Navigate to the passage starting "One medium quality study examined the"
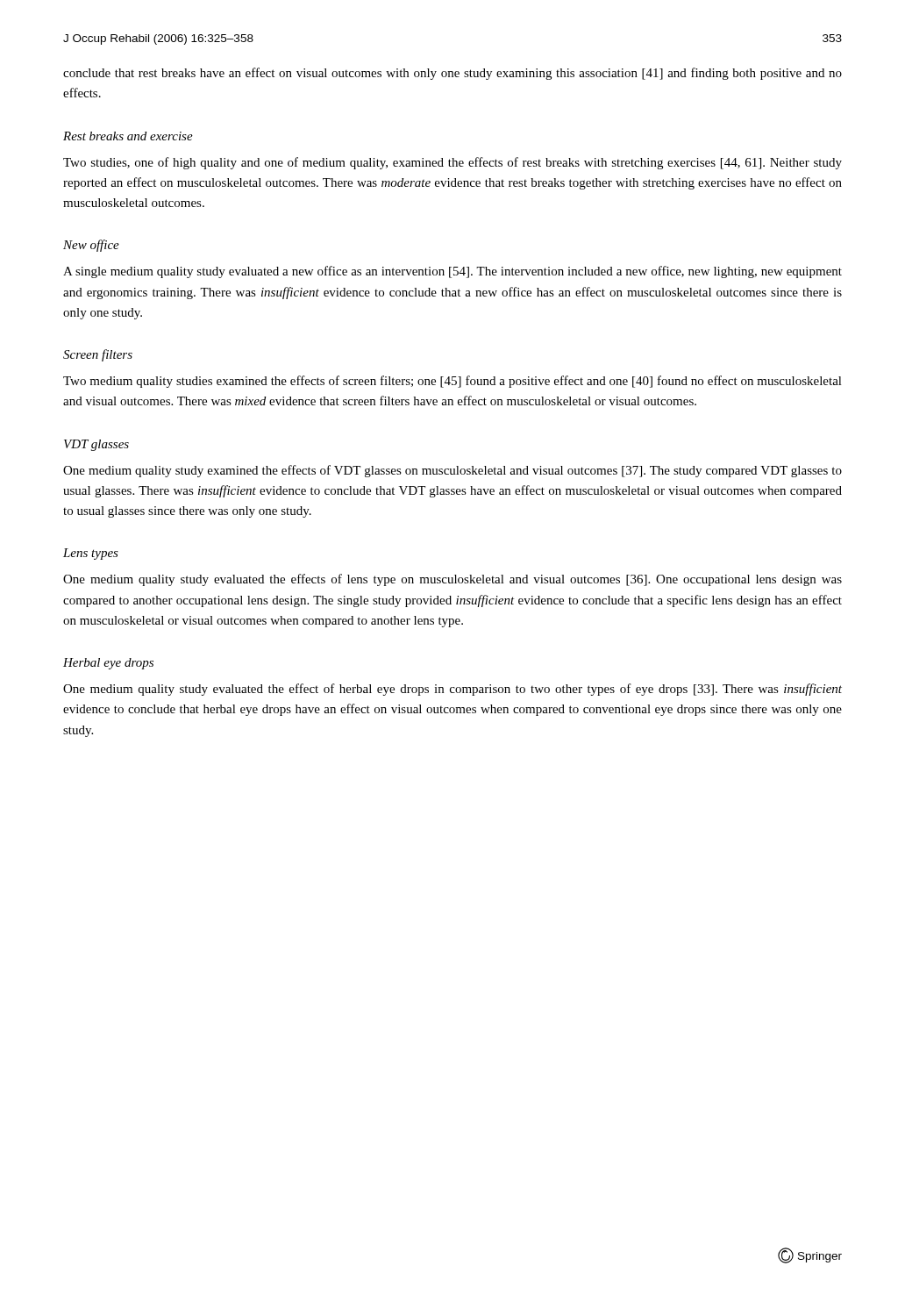Viewport: 905px width, 1316px height. [x=452, y=490]
